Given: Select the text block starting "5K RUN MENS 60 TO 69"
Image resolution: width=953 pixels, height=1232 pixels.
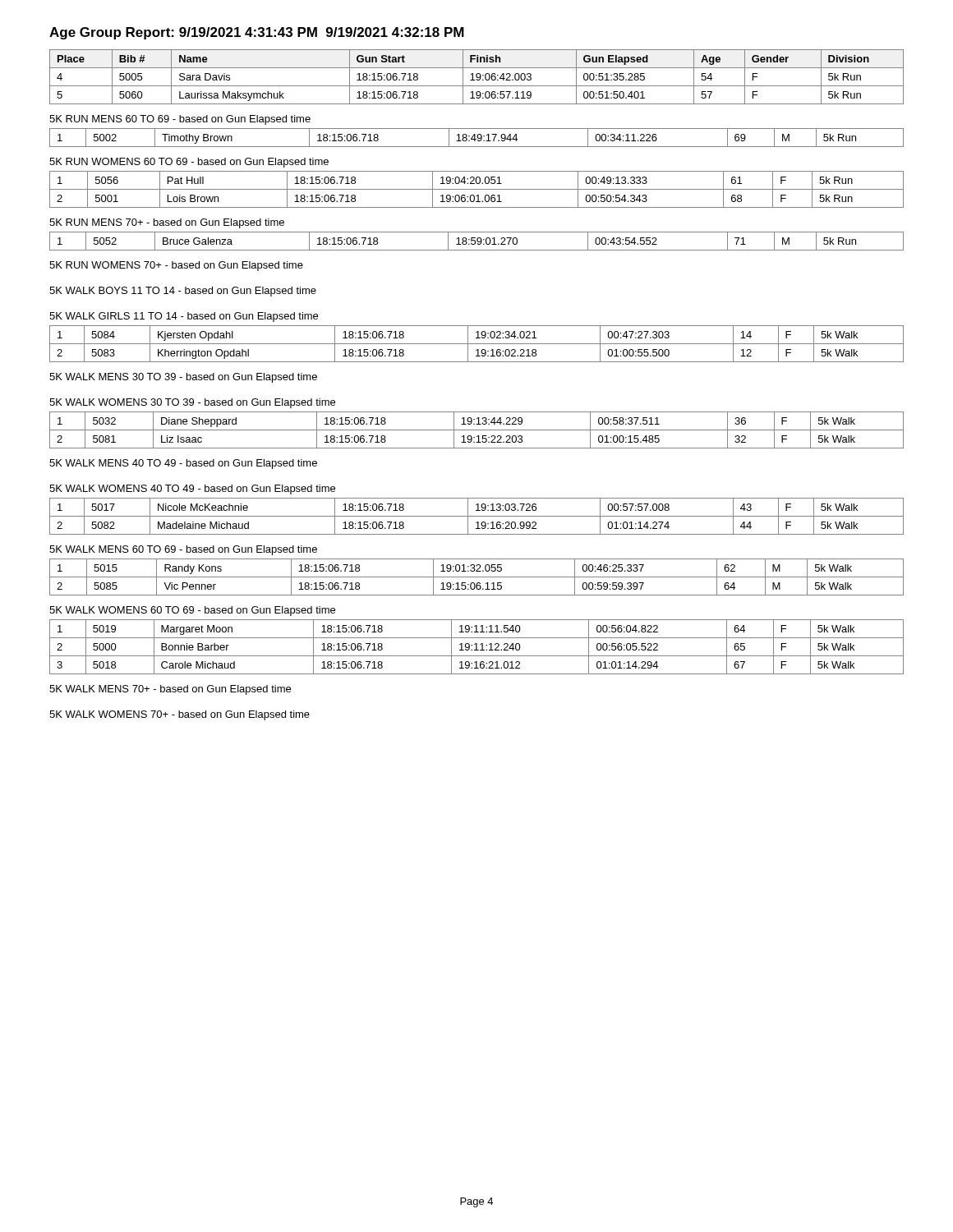Looking at the screenshot, I should click(180, 119).
